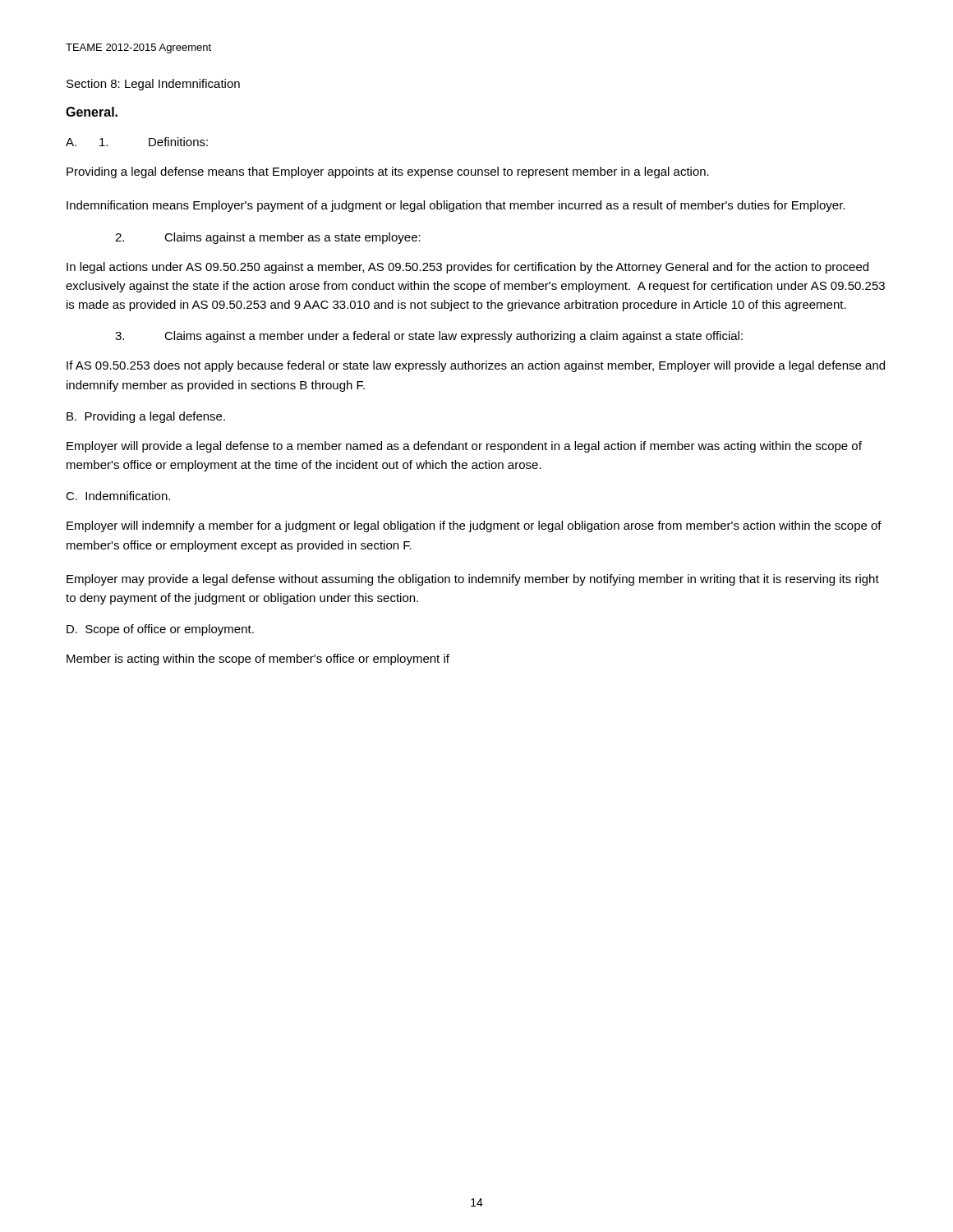Where is the passage that starts "2. Claims against a"?
Image resolution: width=953 pixels, height=1232 pixels.
point(268,237)
